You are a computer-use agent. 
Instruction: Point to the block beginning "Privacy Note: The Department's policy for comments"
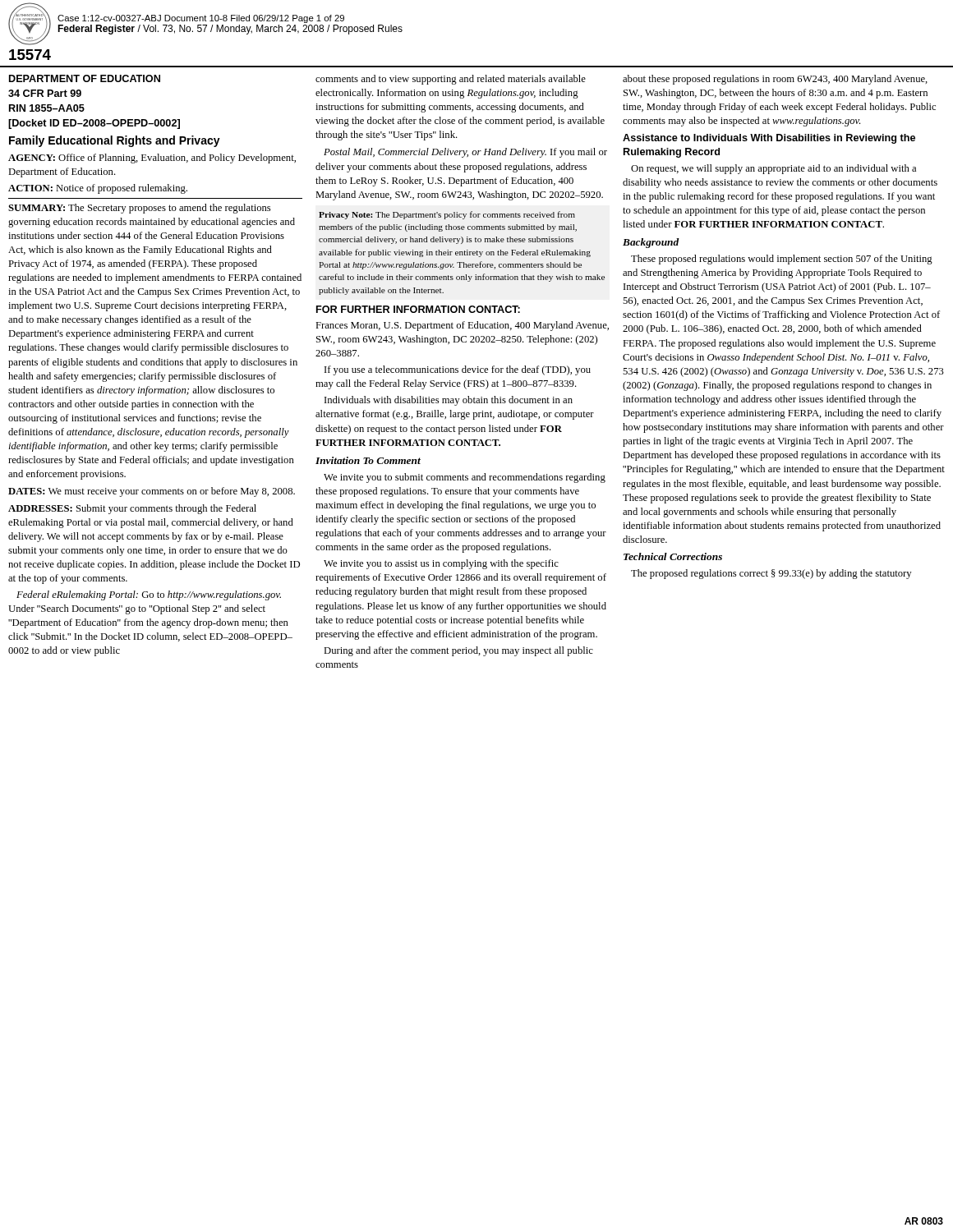point(463,252)
